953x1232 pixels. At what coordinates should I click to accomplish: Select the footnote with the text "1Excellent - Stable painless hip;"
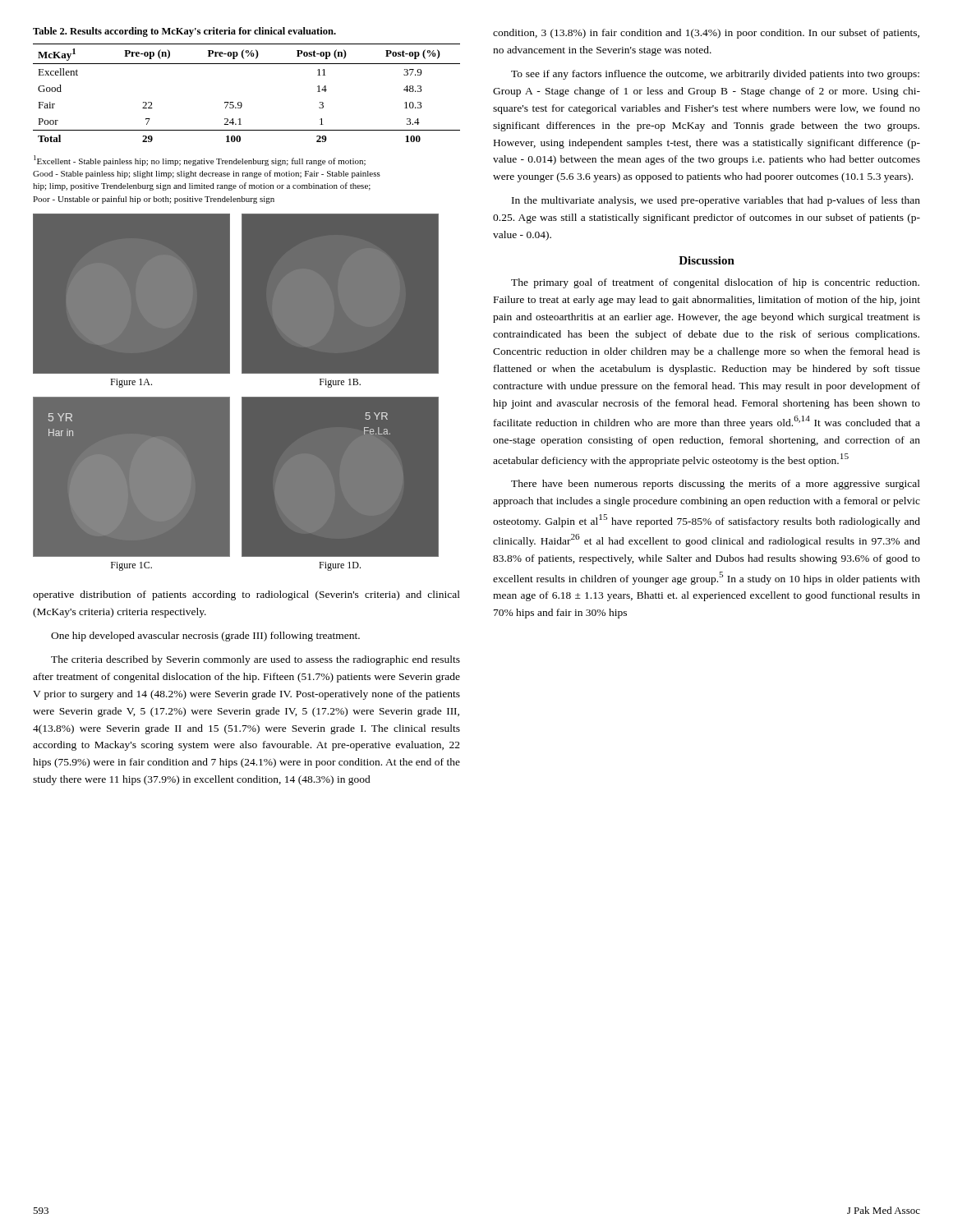(207, 178)
